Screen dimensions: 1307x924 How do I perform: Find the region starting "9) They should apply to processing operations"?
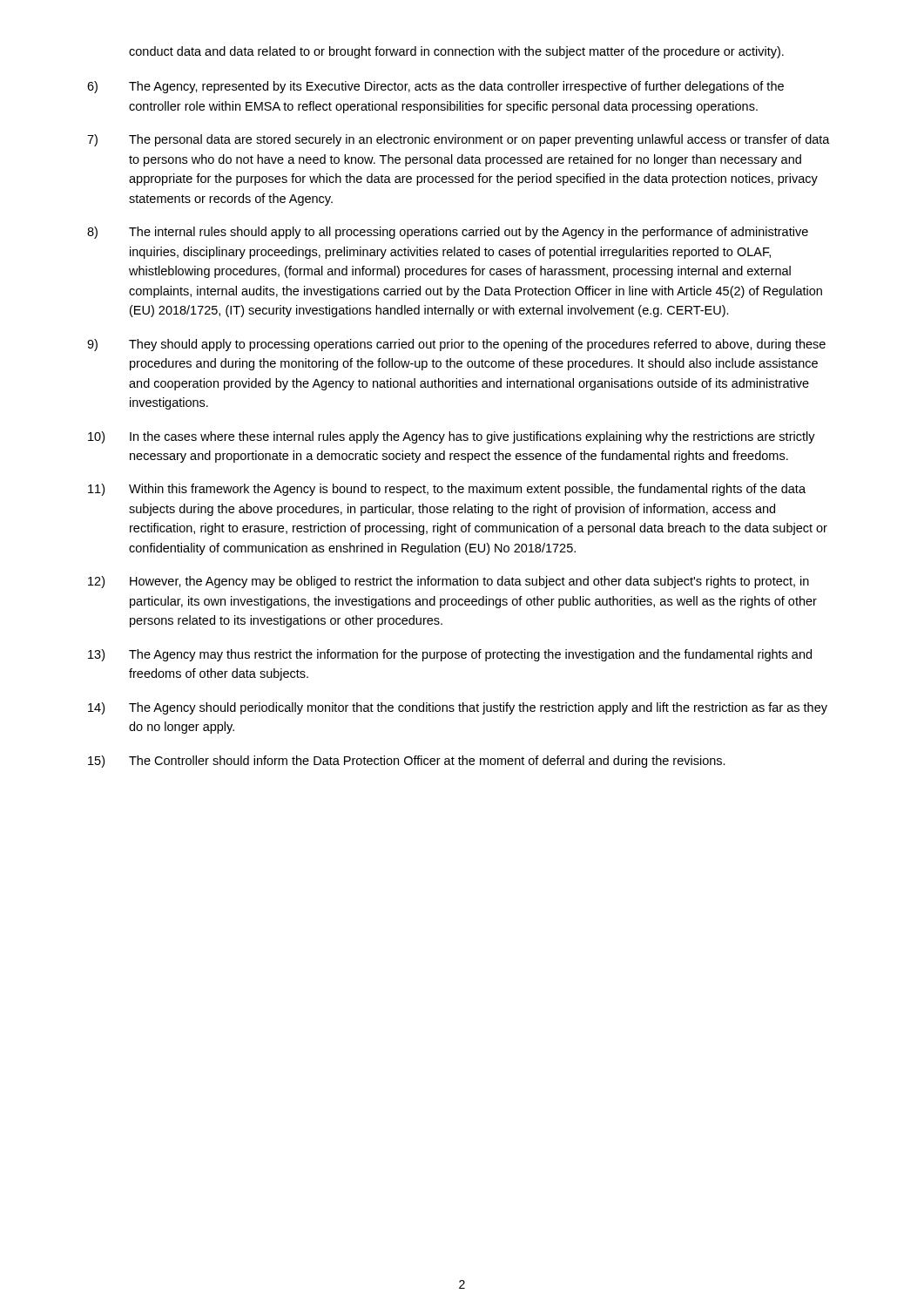click(462, 373)
